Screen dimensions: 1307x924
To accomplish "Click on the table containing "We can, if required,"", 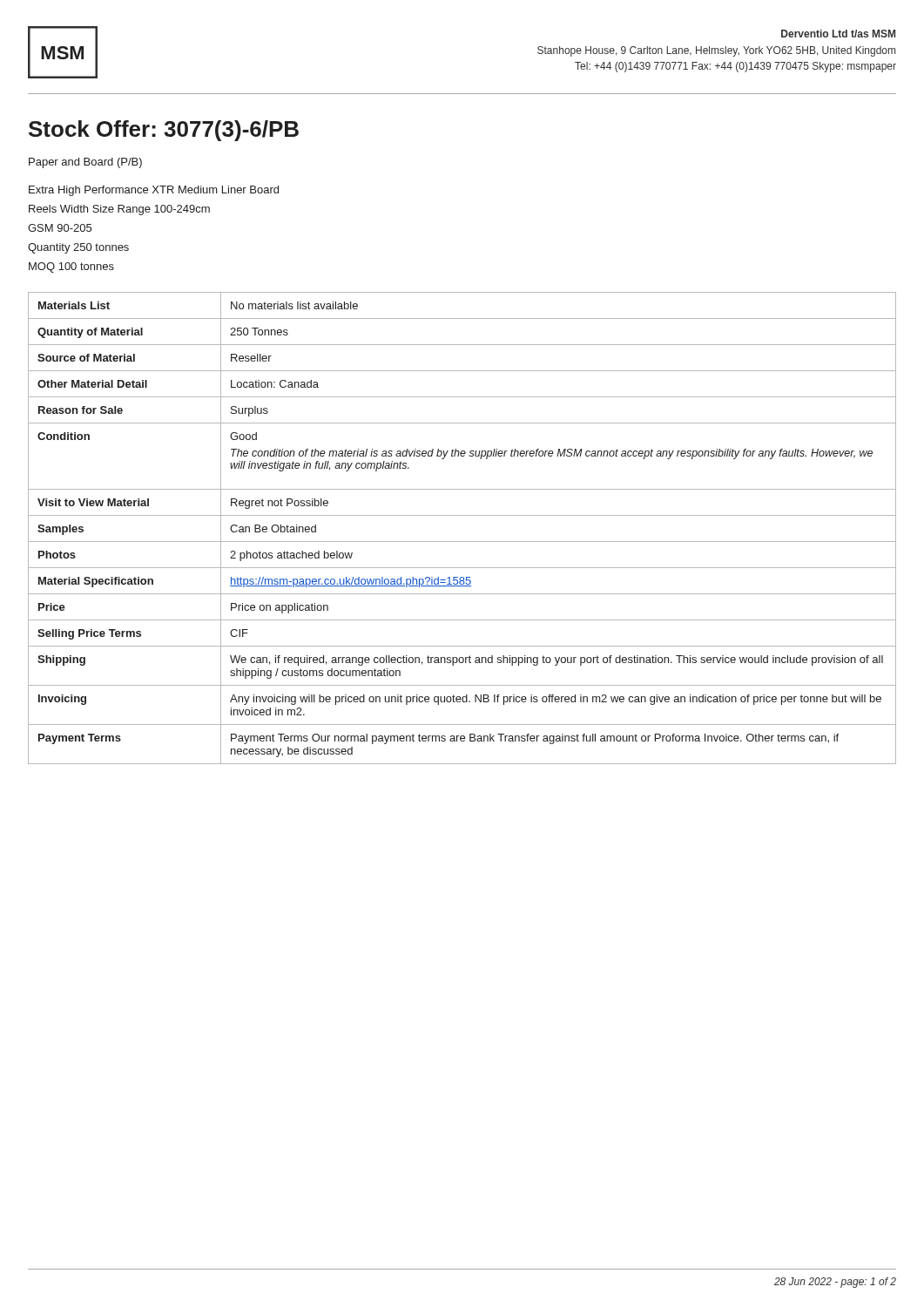I will pos(462,528).
